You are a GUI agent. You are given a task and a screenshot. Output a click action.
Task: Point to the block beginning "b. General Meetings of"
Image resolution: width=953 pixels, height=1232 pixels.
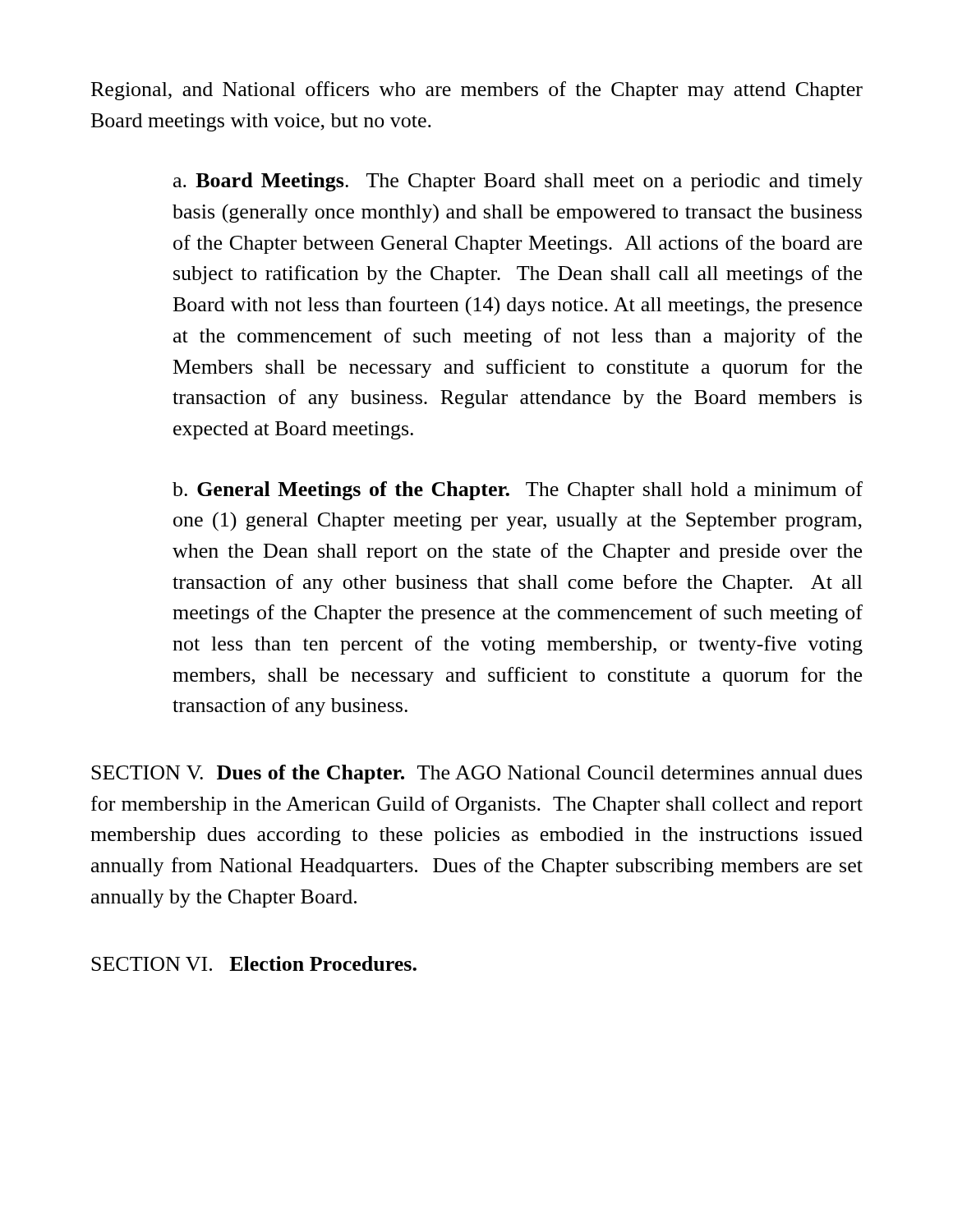click(x=518, y=597)
